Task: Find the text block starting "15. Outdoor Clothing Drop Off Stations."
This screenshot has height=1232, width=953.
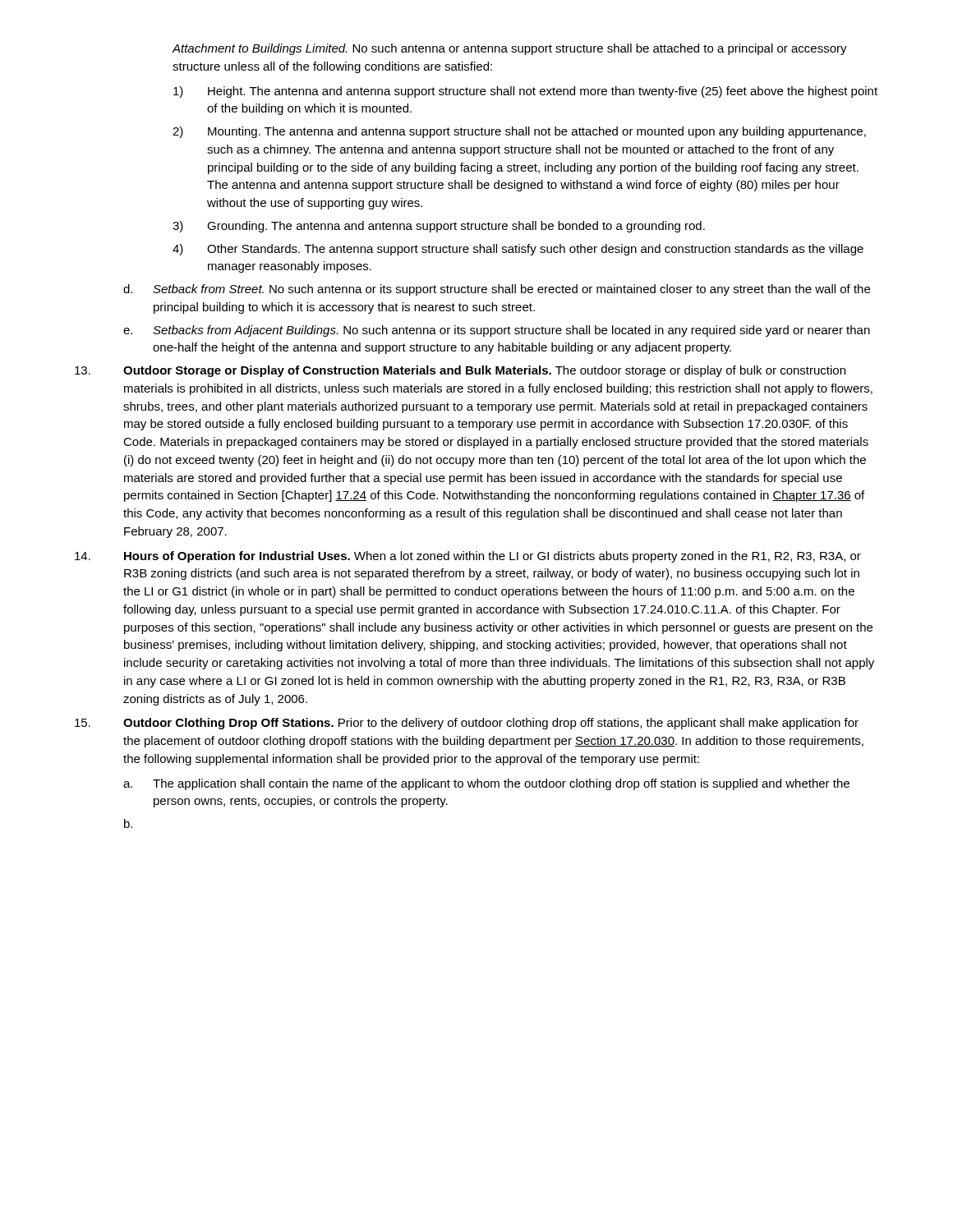Action: click(x=476, y=741)
